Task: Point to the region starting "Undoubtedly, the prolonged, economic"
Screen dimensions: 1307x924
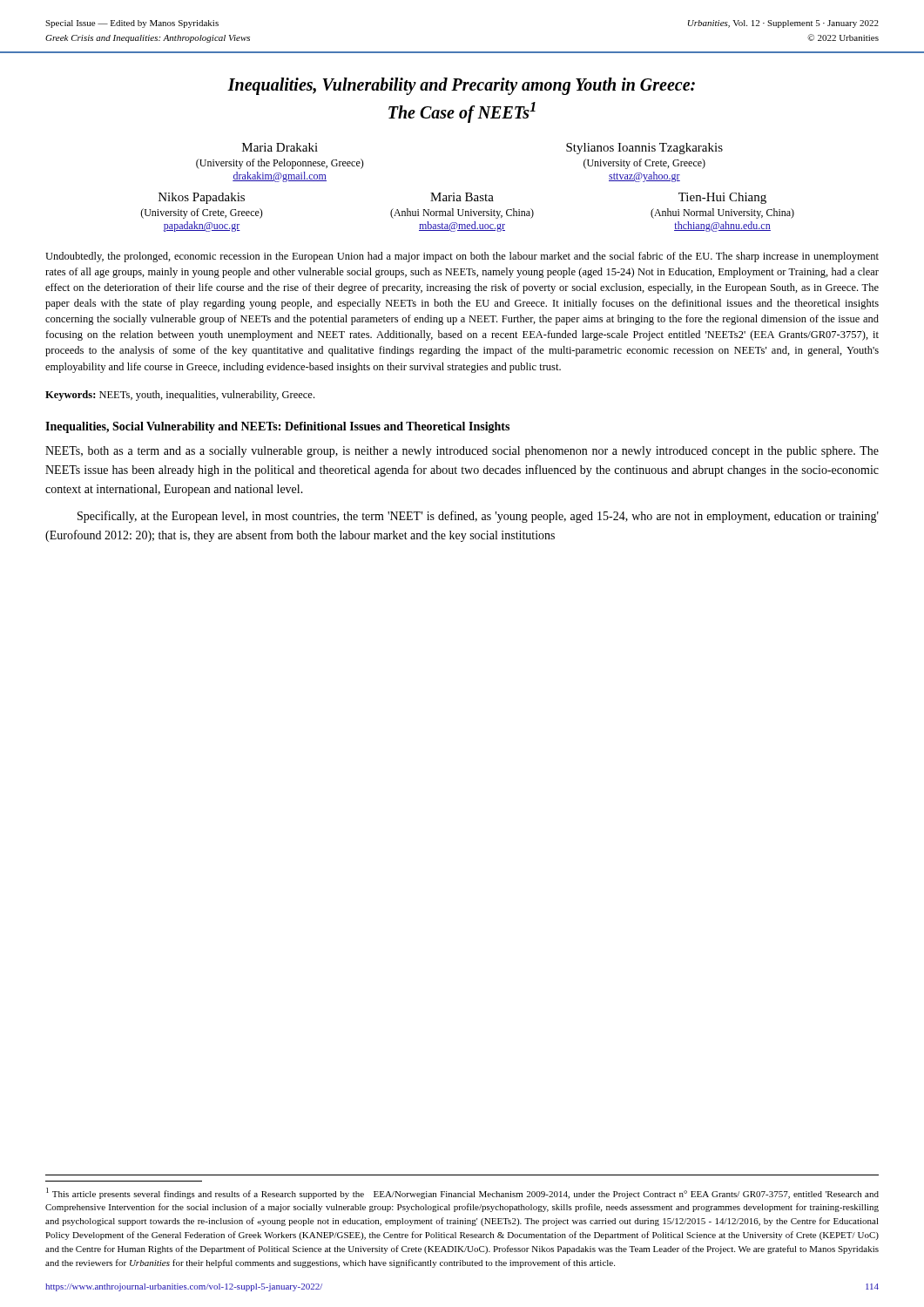Action: click(x=462, y=325)
